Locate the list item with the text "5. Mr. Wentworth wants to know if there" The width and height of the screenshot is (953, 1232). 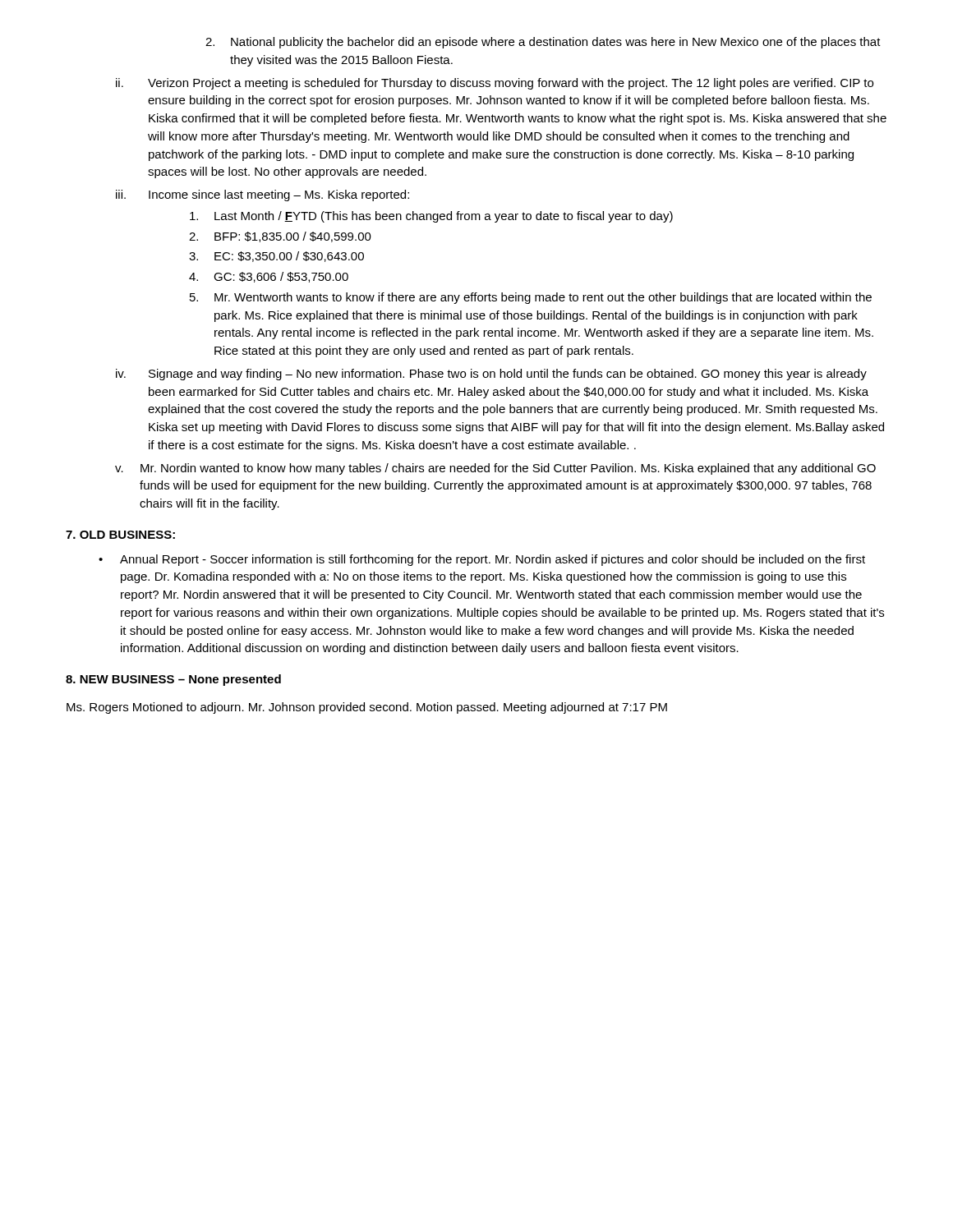tap(538, 324)
